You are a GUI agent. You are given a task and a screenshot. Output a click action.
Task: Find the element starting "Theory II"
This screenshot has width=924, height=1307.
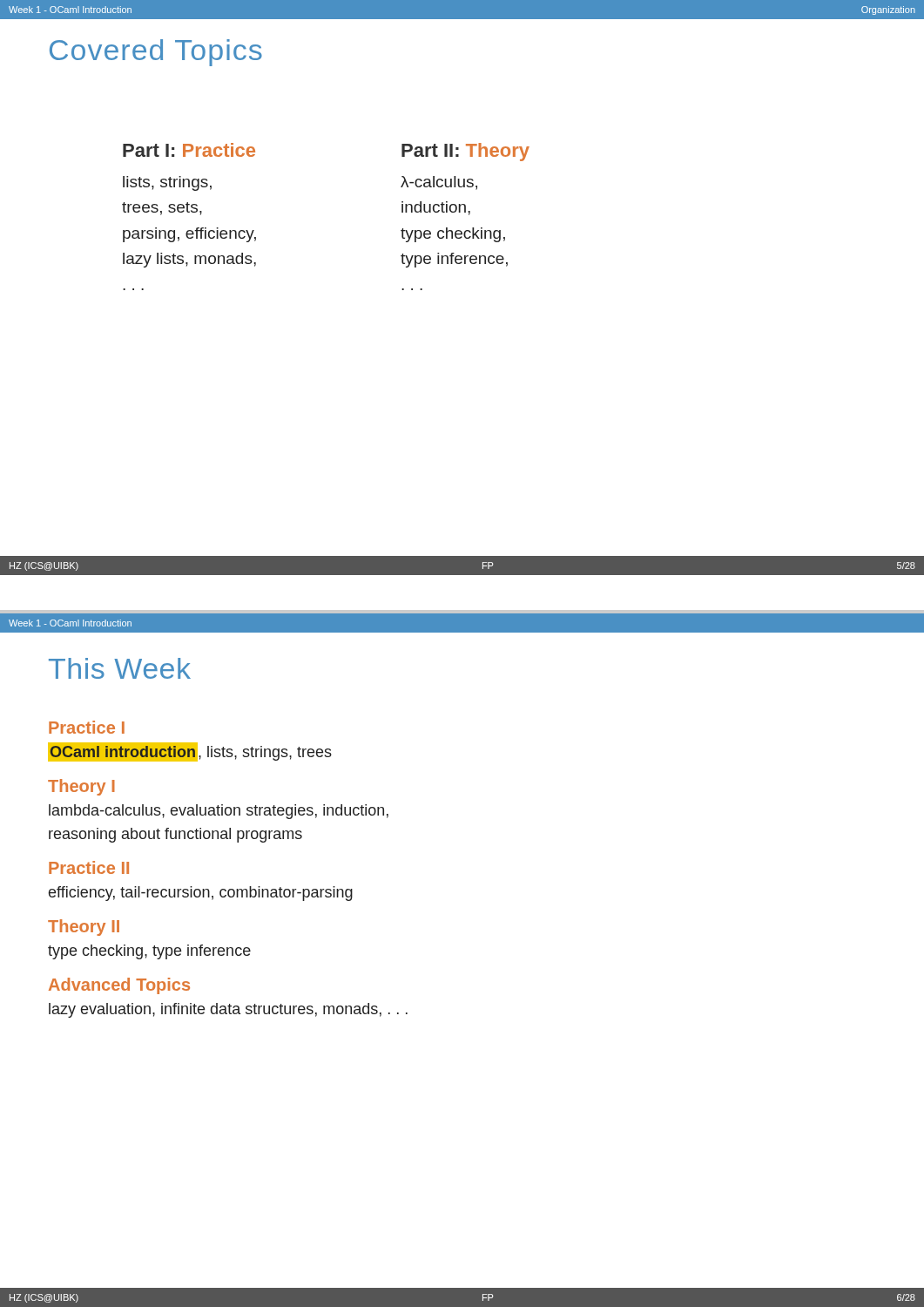point(84,926)
